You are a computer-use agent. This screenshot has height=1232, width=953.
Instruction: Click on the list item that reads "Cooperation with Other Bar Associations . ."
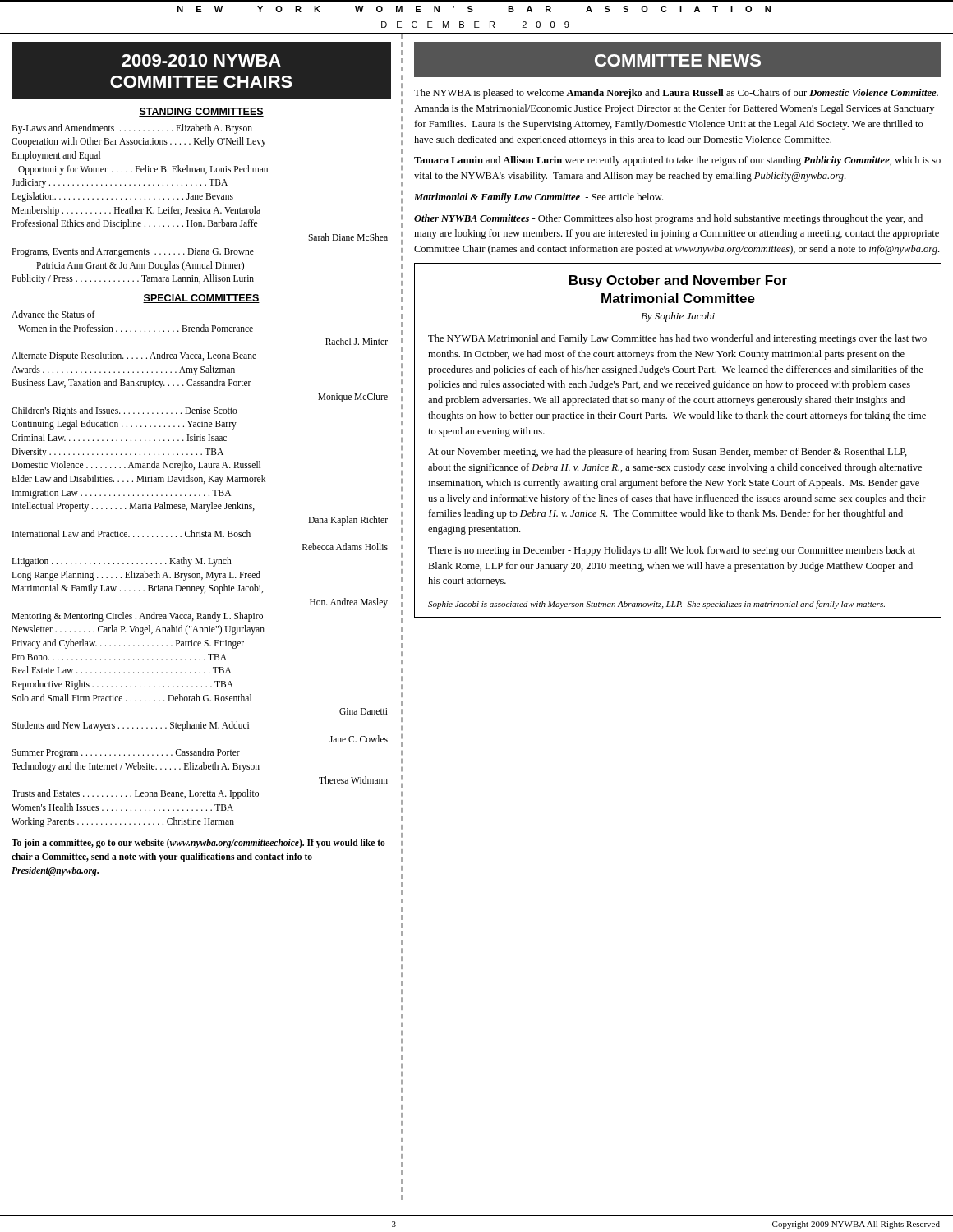(x=139, y=142)
